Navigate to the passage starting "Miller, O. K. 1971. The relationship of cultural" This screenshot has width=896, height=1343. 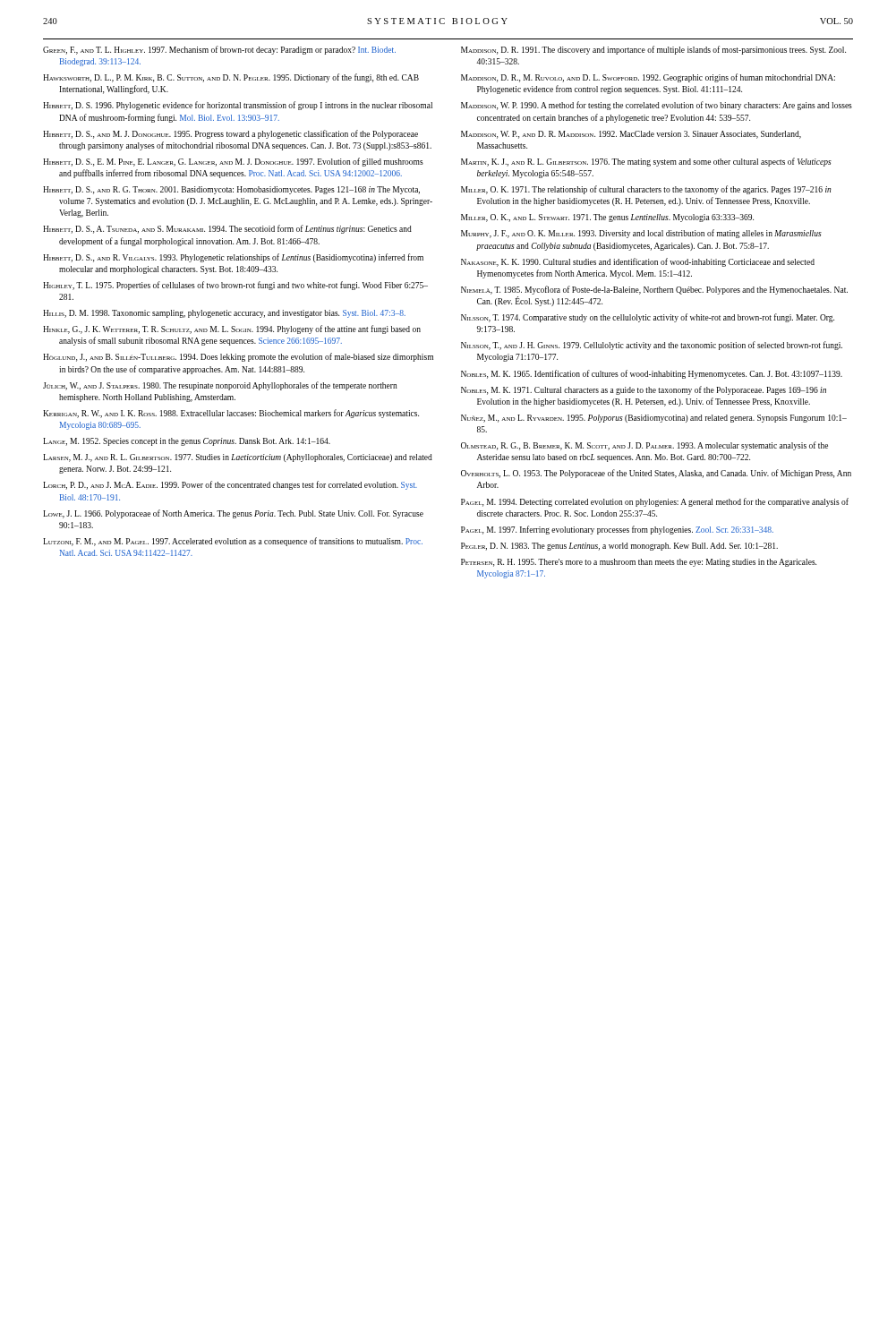pyautogui.click(x=646, y=196)
